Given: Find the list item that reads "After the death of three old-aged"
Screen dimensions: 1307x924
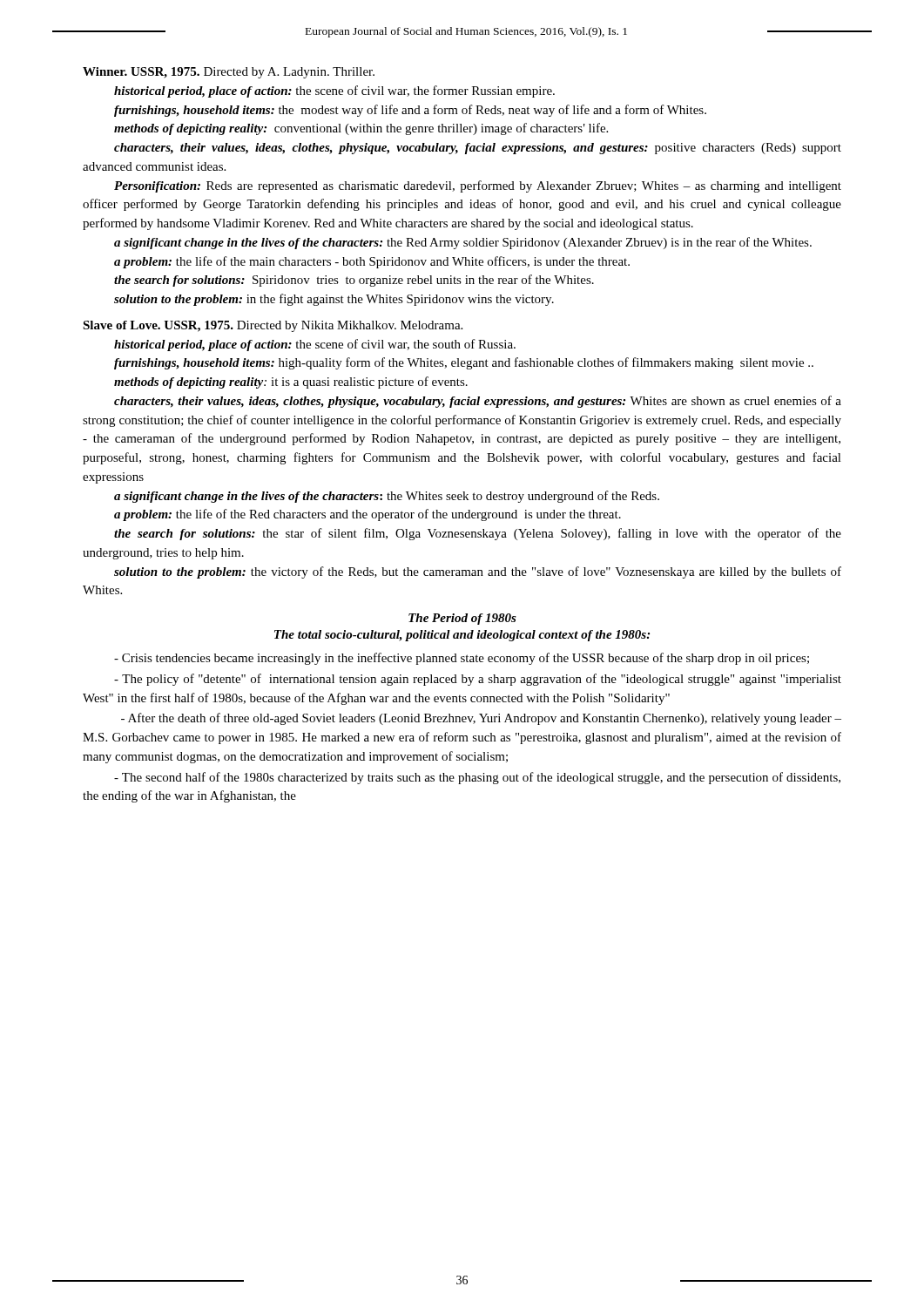Looking at the screenshot, I should [x=462, y=738].
